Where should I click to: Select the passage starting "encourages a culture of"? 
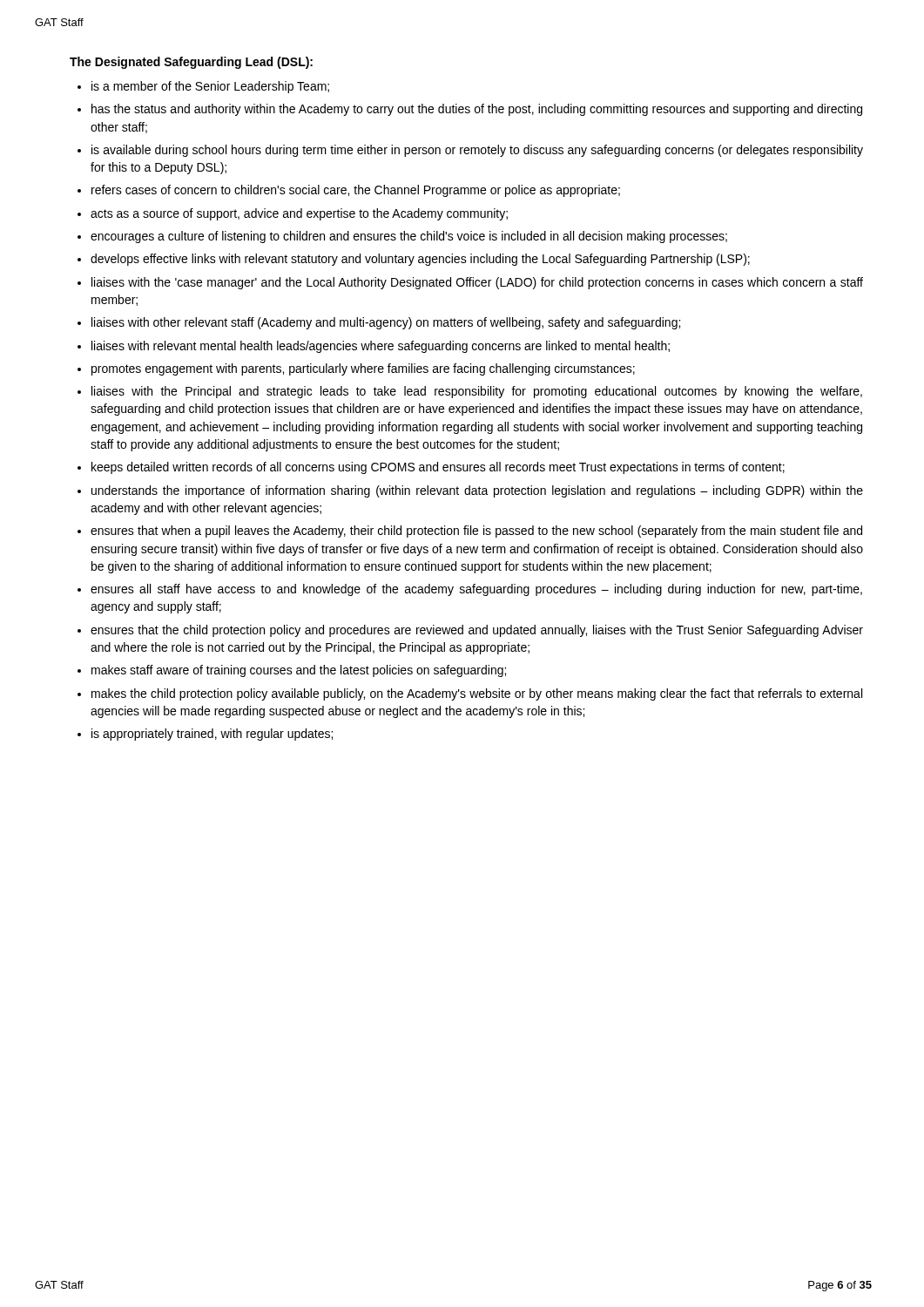[409, 236]
